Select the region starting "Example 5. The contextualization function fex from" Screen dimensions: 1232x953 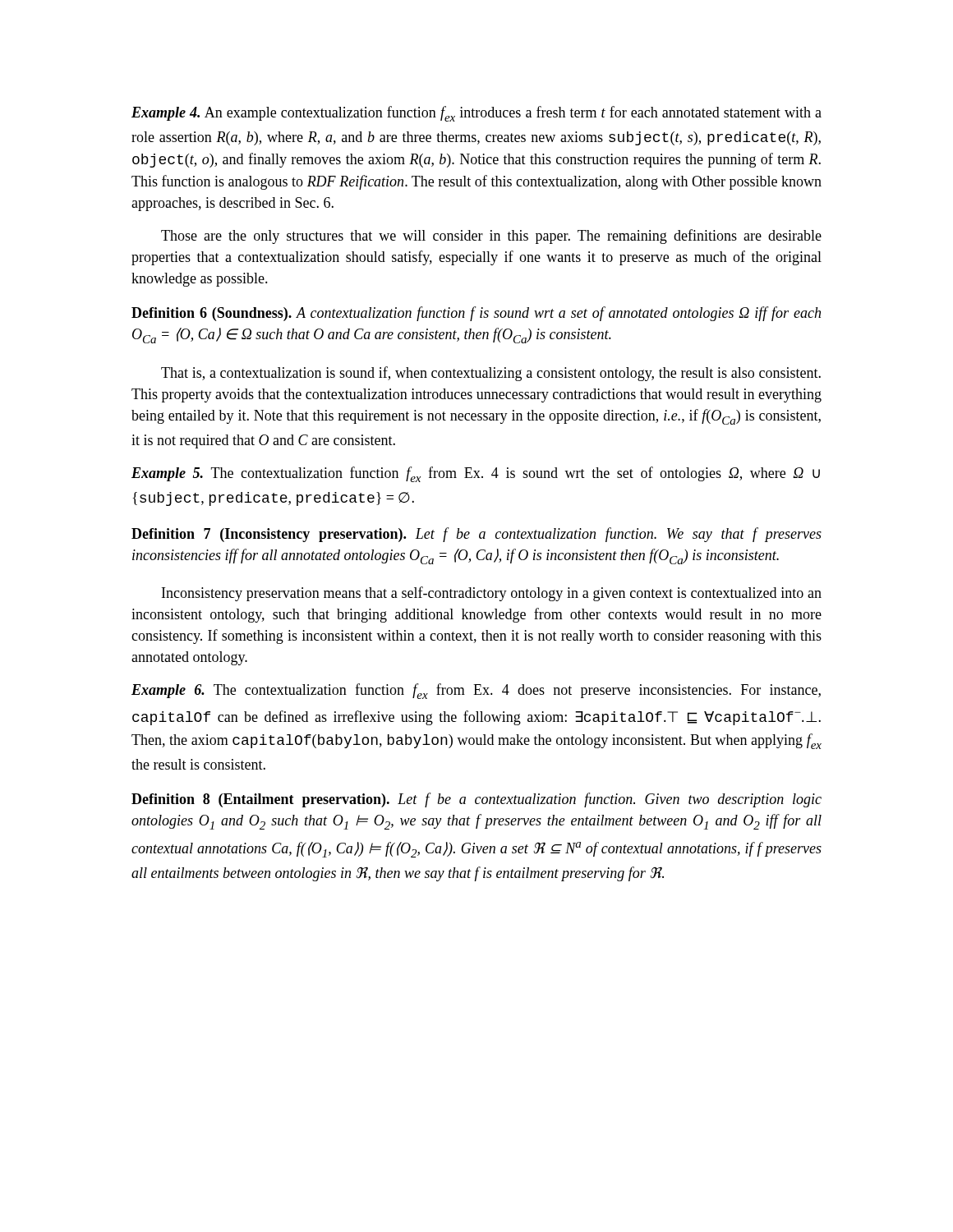click(x=476, y=486)
